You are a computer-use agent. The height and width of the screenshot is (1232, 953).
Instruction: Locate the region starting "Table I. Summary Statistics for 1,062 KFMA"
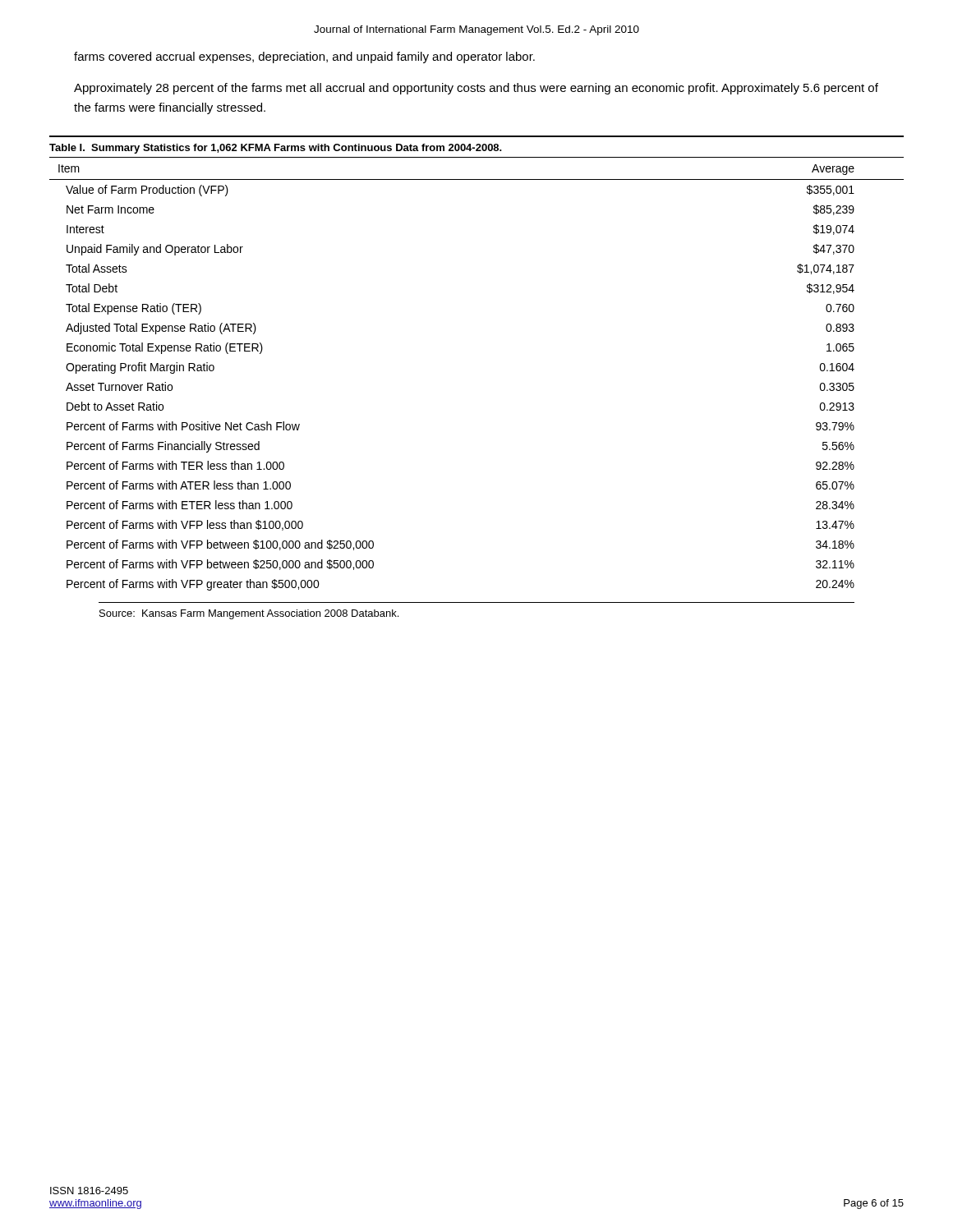(x=276, y=147)
